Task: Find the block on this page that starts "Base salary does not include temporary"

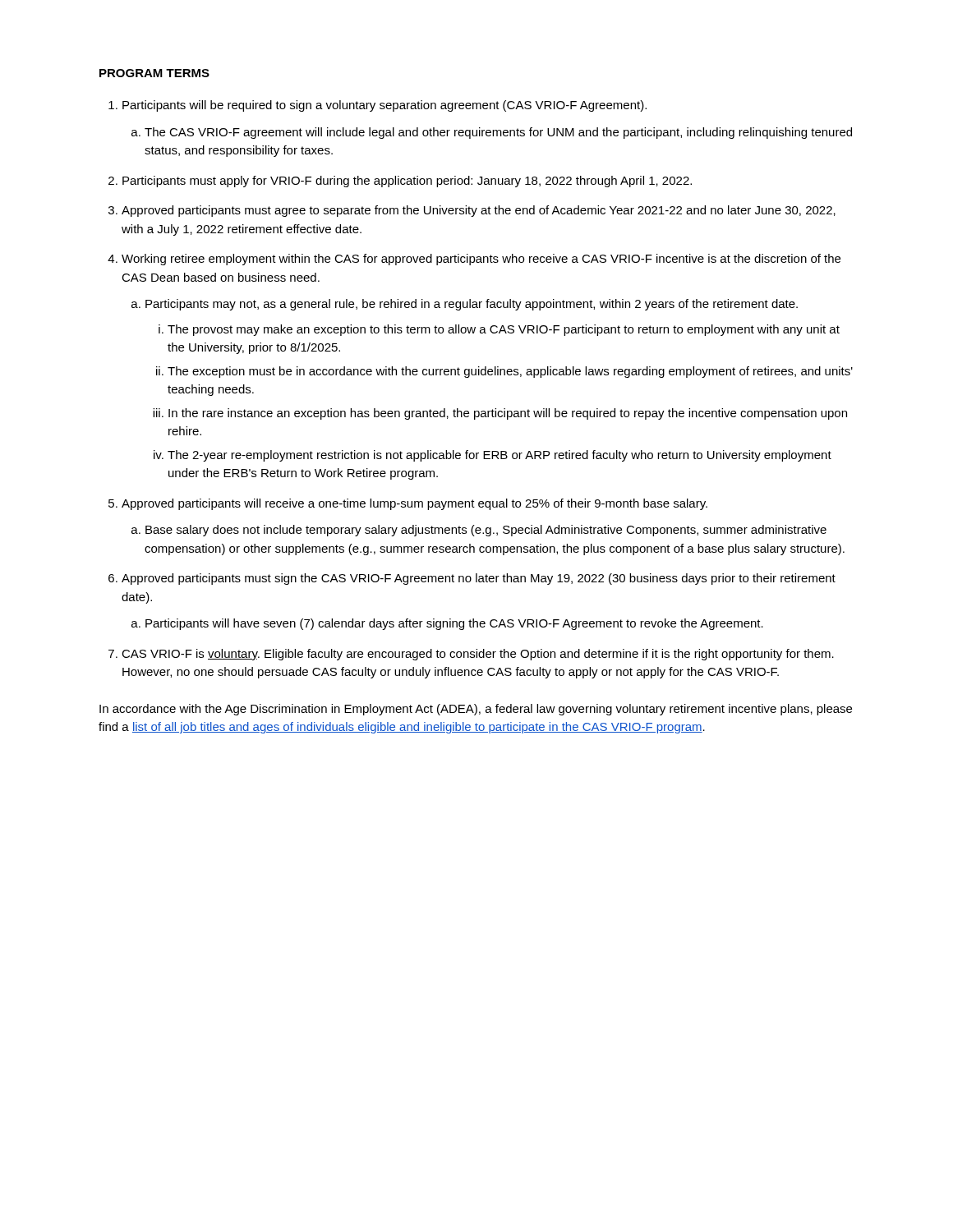Action: pyautogui.click(x=495, y=539)
